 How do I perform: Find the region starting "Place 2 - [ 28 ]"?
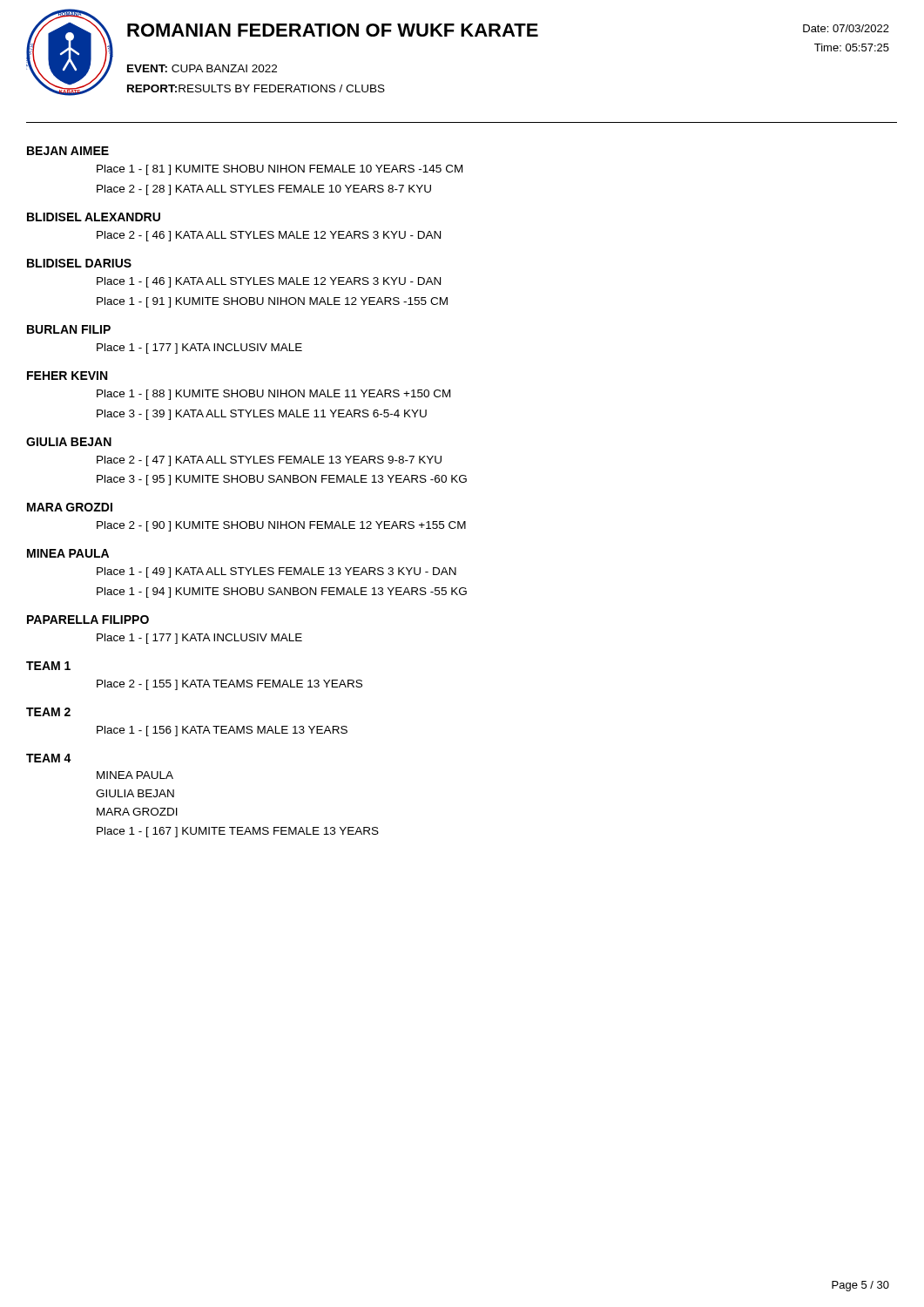pyautogui.click(x=264, y=189)
